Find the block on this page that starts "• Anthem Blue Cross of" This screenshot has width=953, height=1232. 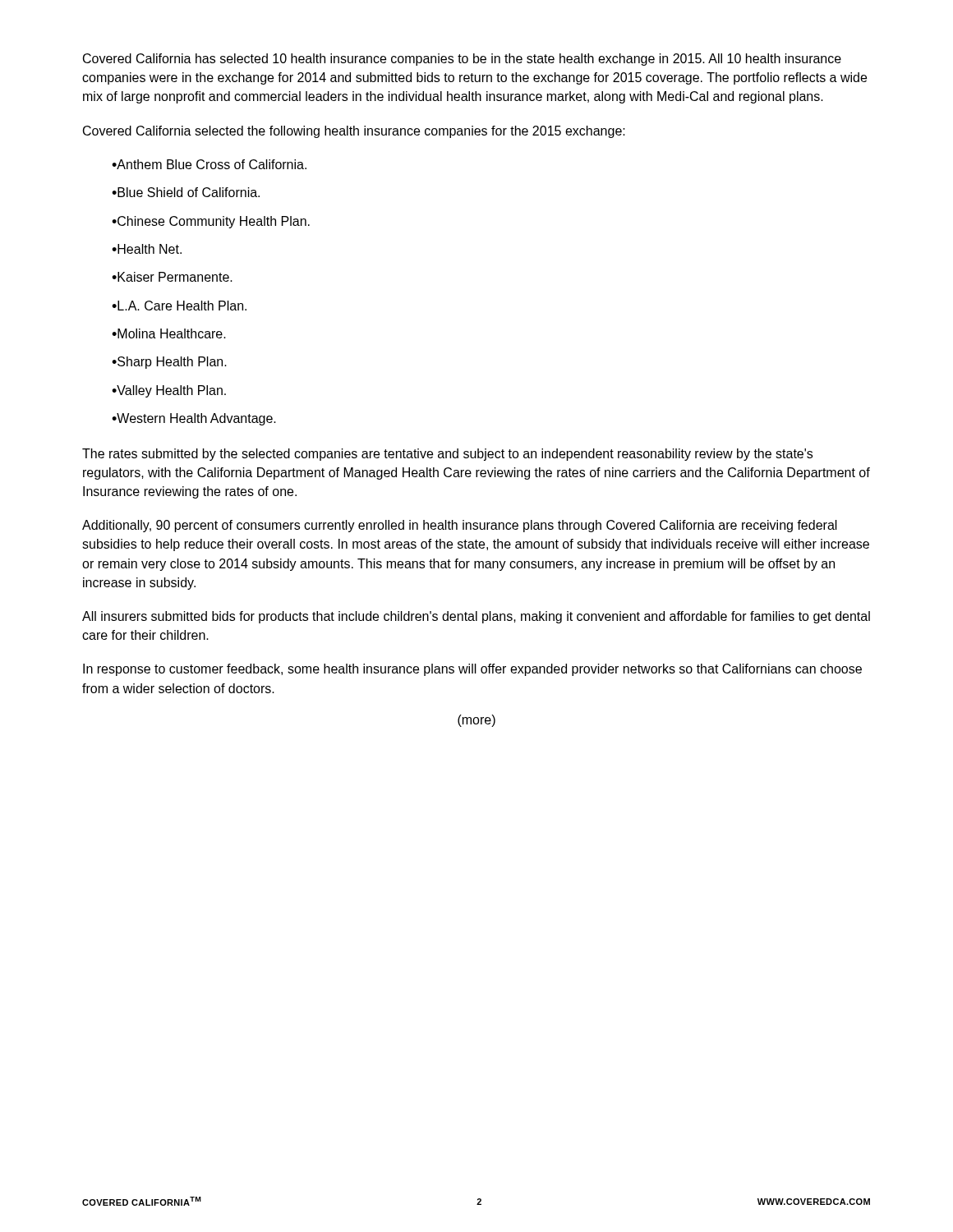(x=209, y=164)
